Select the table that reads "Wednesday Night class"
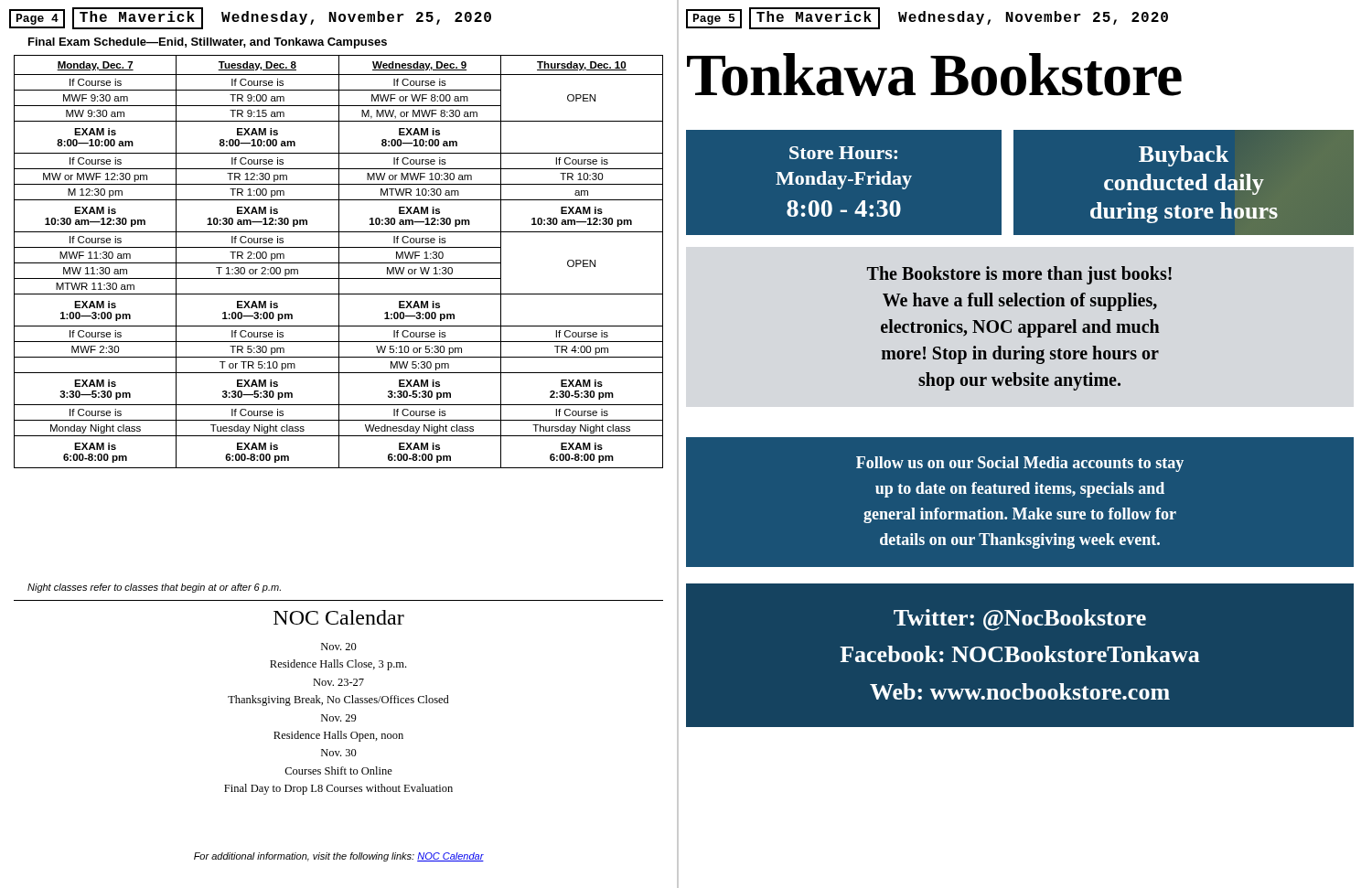1372x888 pixels. 338,262
